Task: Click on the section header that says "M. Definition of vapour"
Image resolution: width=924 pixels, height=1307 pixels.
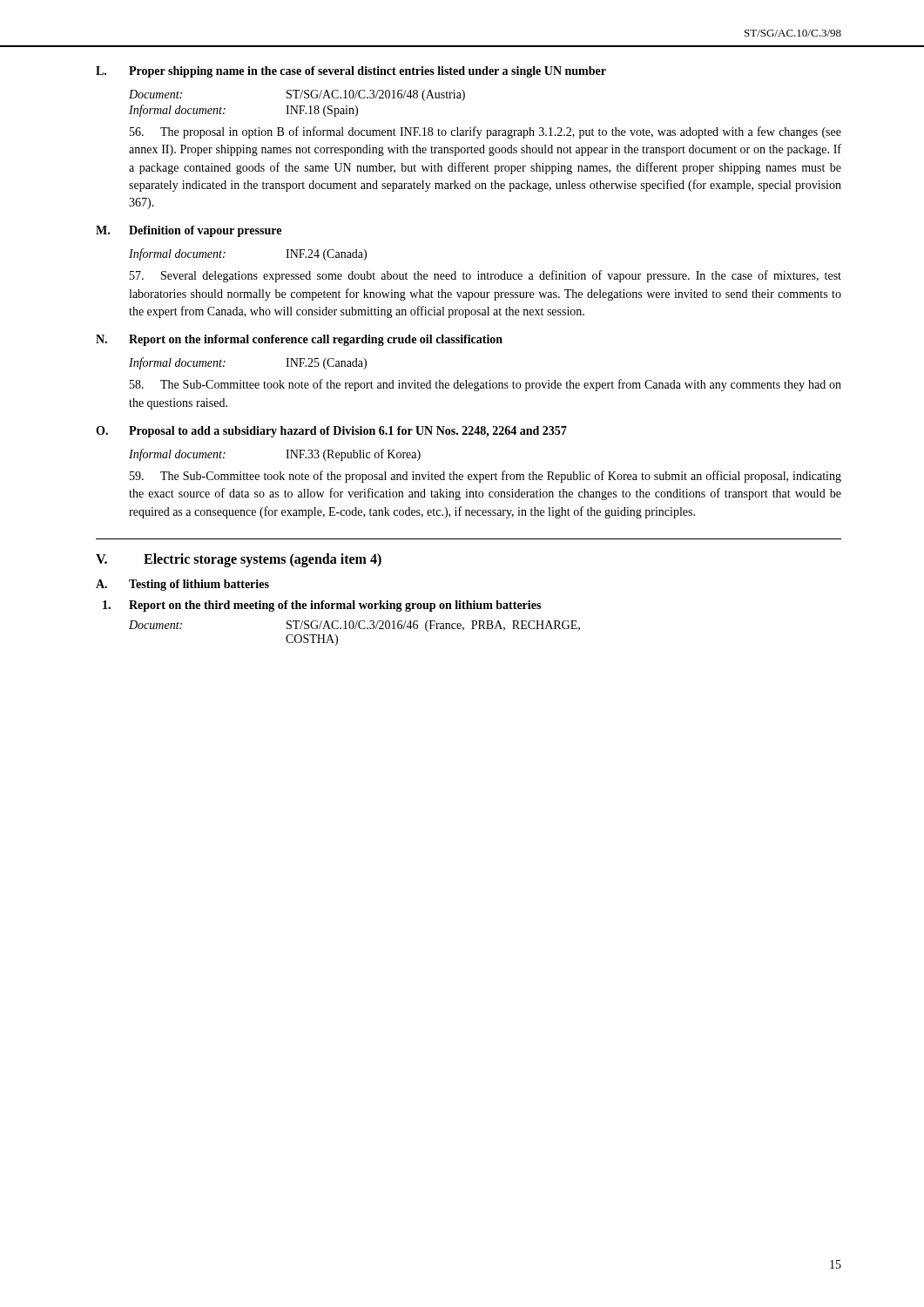Action: 189,231
